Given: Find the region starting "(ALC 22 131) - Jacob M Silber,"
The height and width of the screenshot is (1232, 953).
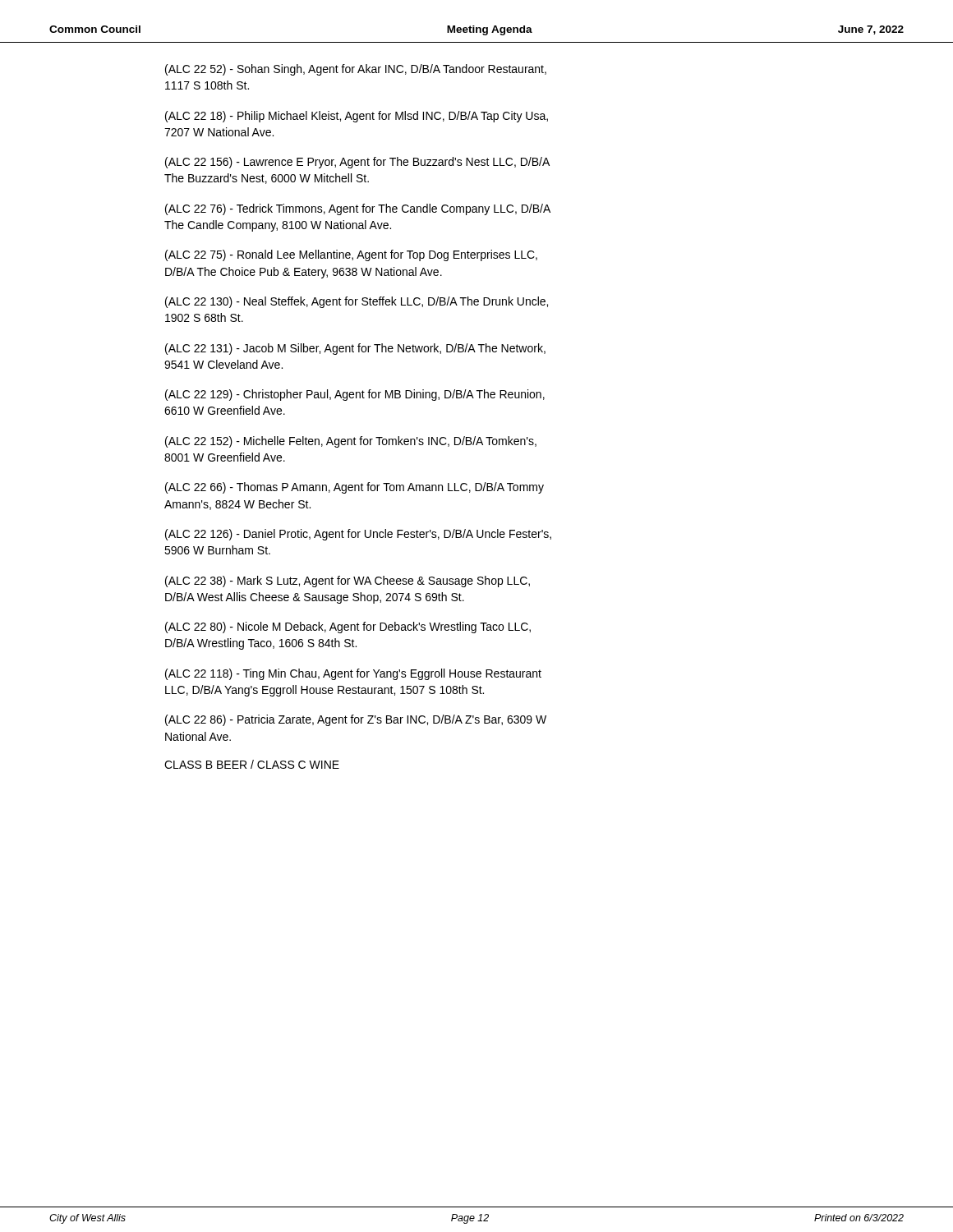Looking at the screenshot, I should click(355, 356).
